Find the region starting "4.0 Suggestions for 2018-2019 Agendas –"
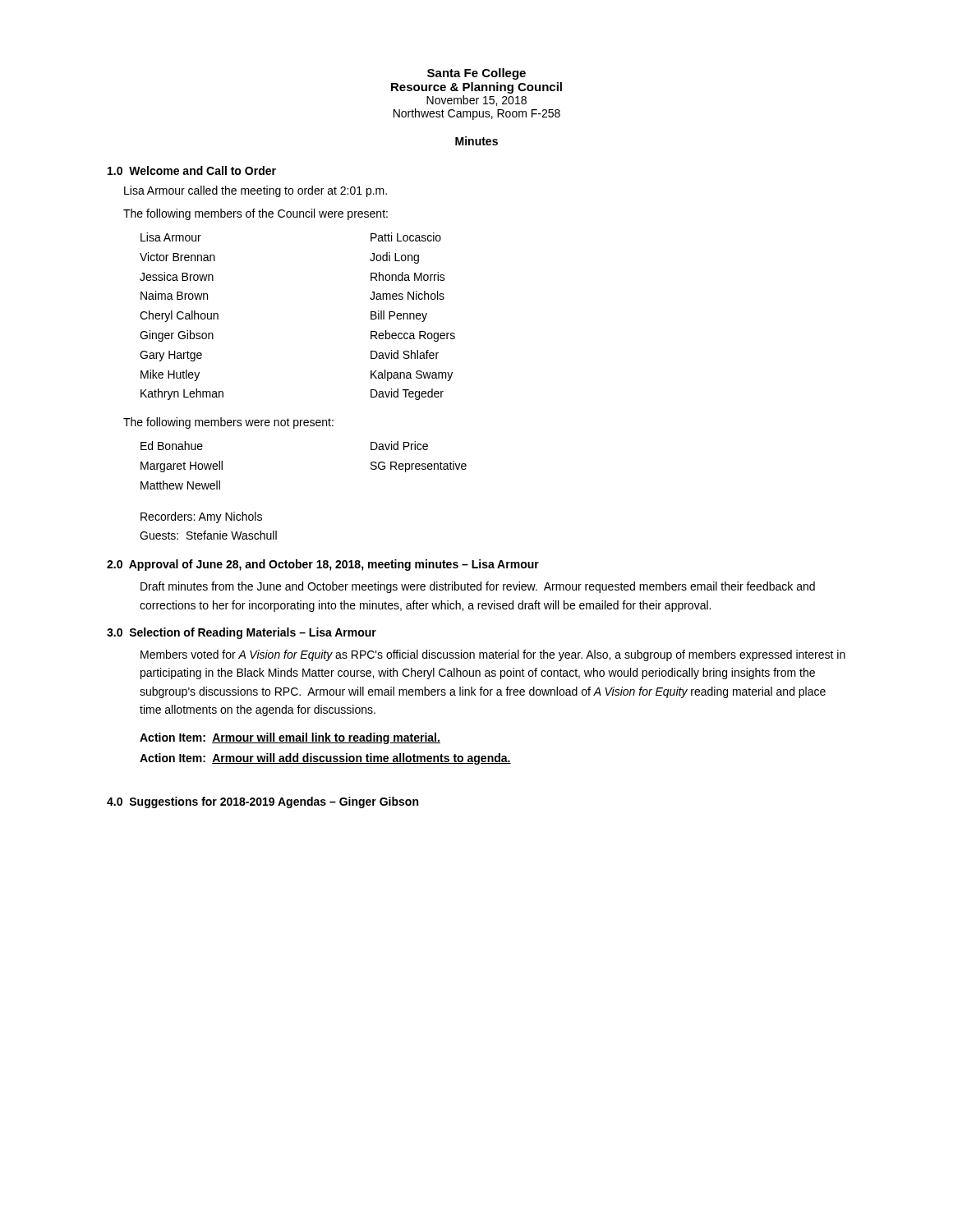The height and width of the screenshot is (1232, 953). (263, 801)
